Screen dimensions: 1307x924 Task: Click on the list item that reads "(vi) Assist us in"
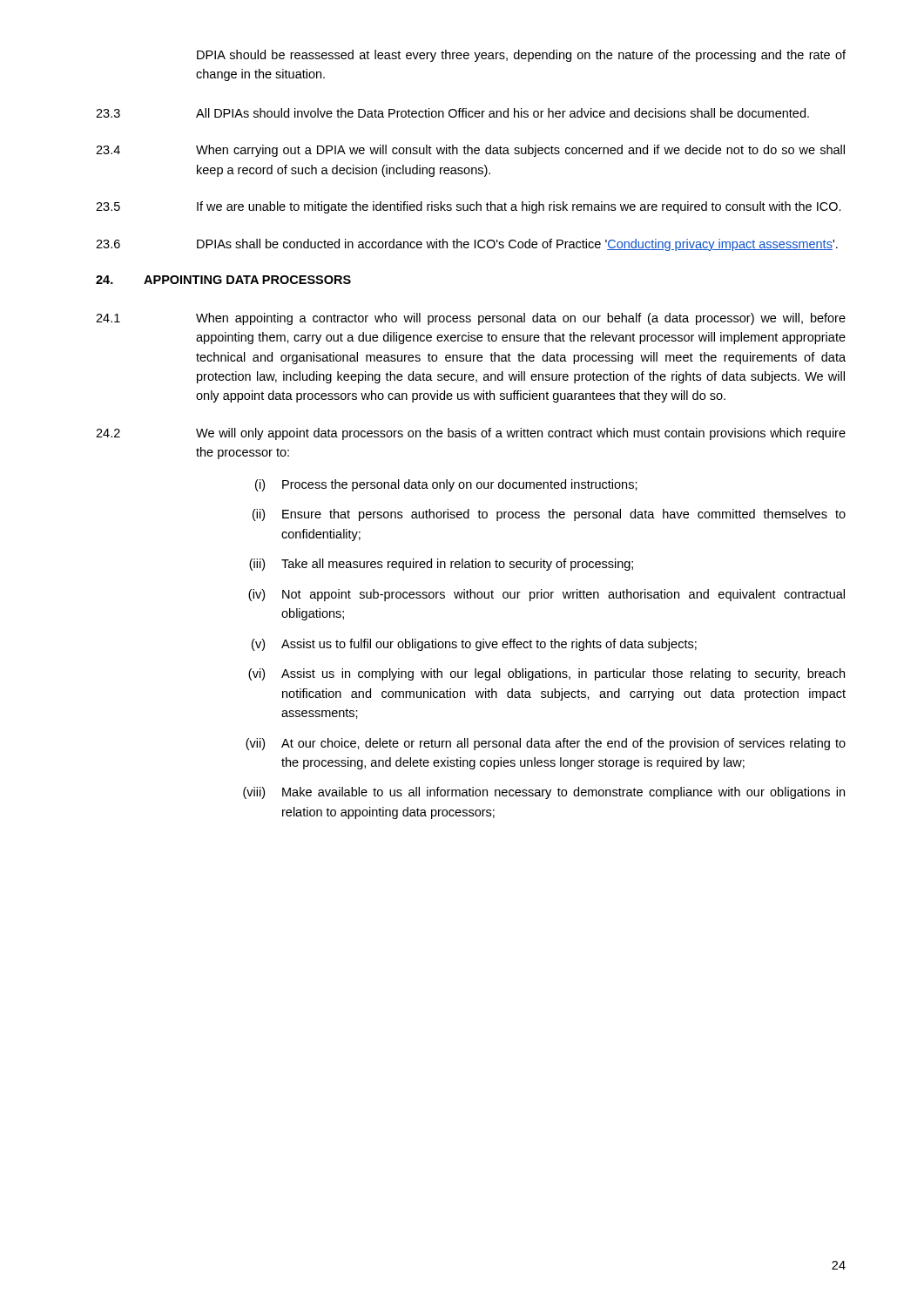click(x=521, y=693)
